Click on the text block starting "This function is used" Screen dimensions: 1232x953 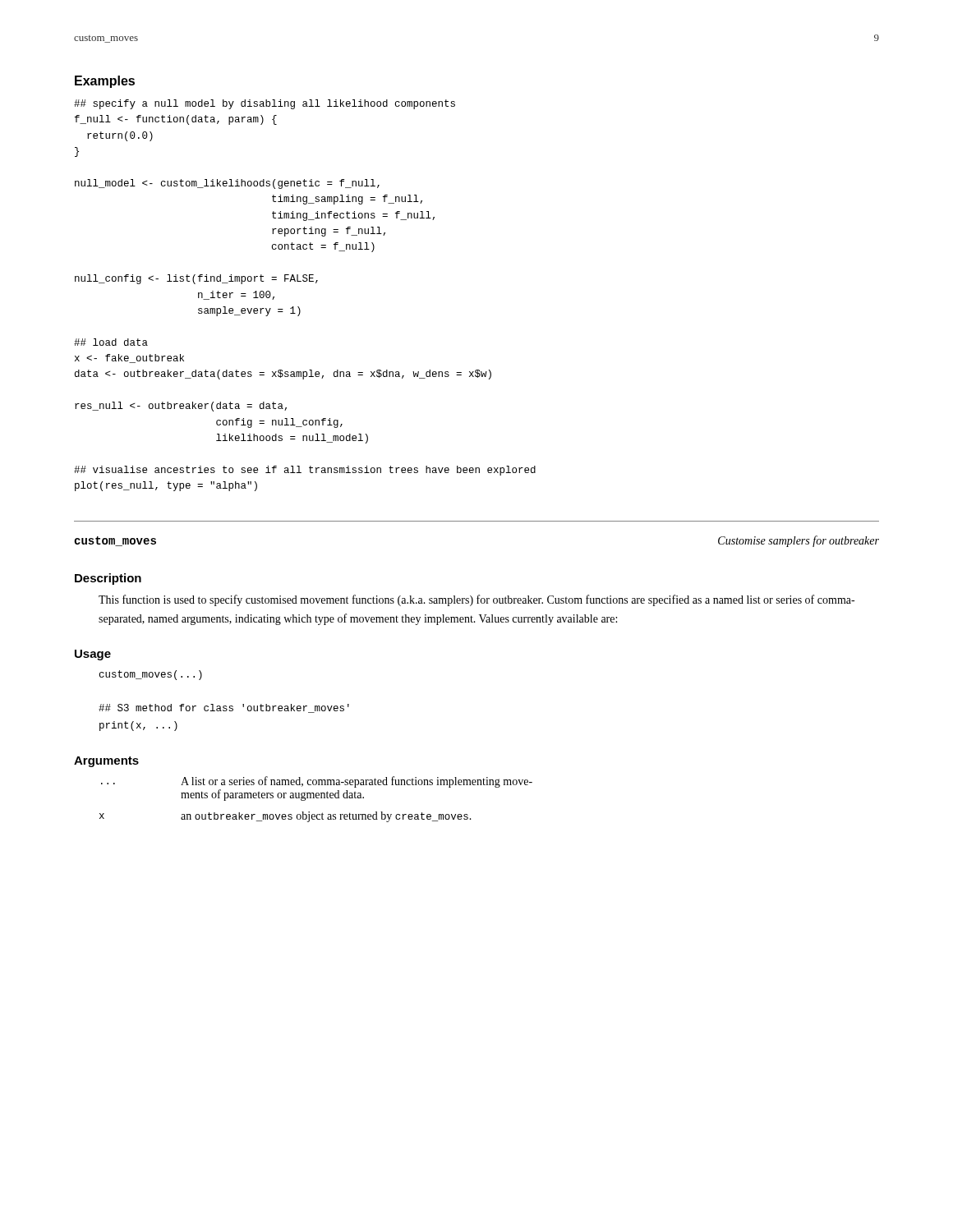pos(477,609)
